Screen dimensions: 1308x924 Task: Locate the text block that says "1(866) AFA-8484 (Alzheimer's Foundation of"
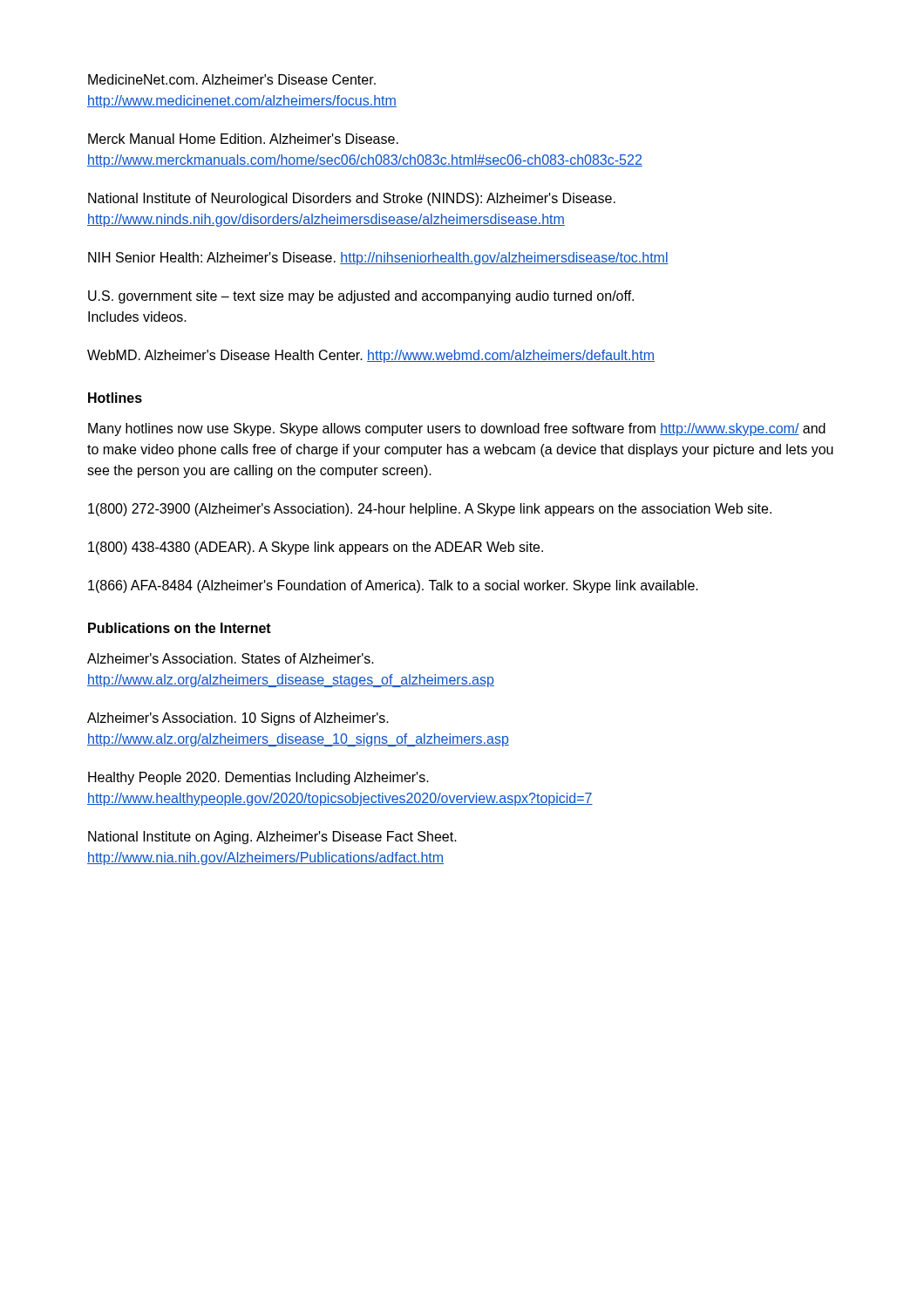pyautogui.click(x=393, y=586)
